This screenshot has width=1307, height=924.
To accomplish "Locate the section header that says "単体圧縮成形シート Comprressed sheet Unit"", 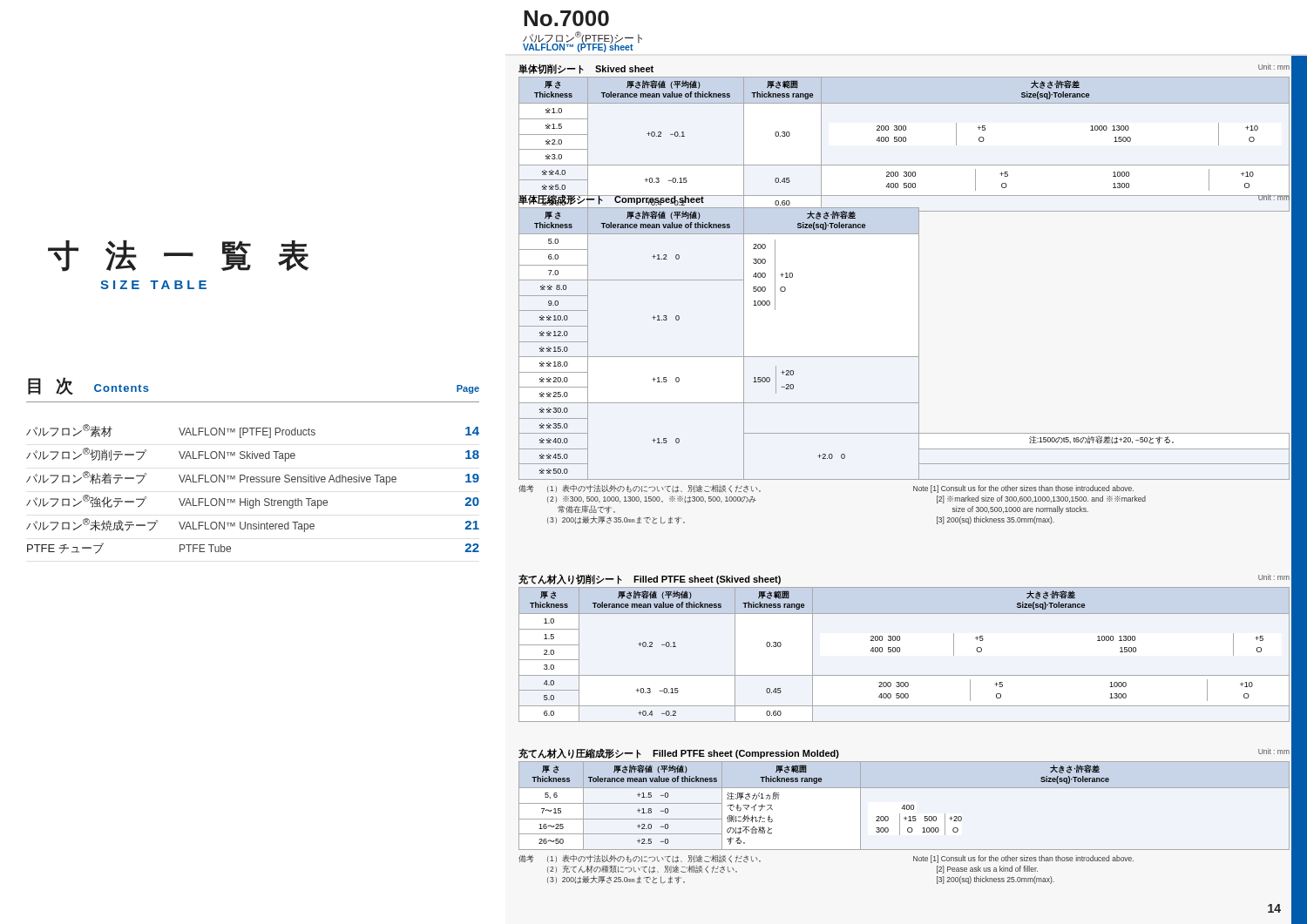I will point(904,199).
